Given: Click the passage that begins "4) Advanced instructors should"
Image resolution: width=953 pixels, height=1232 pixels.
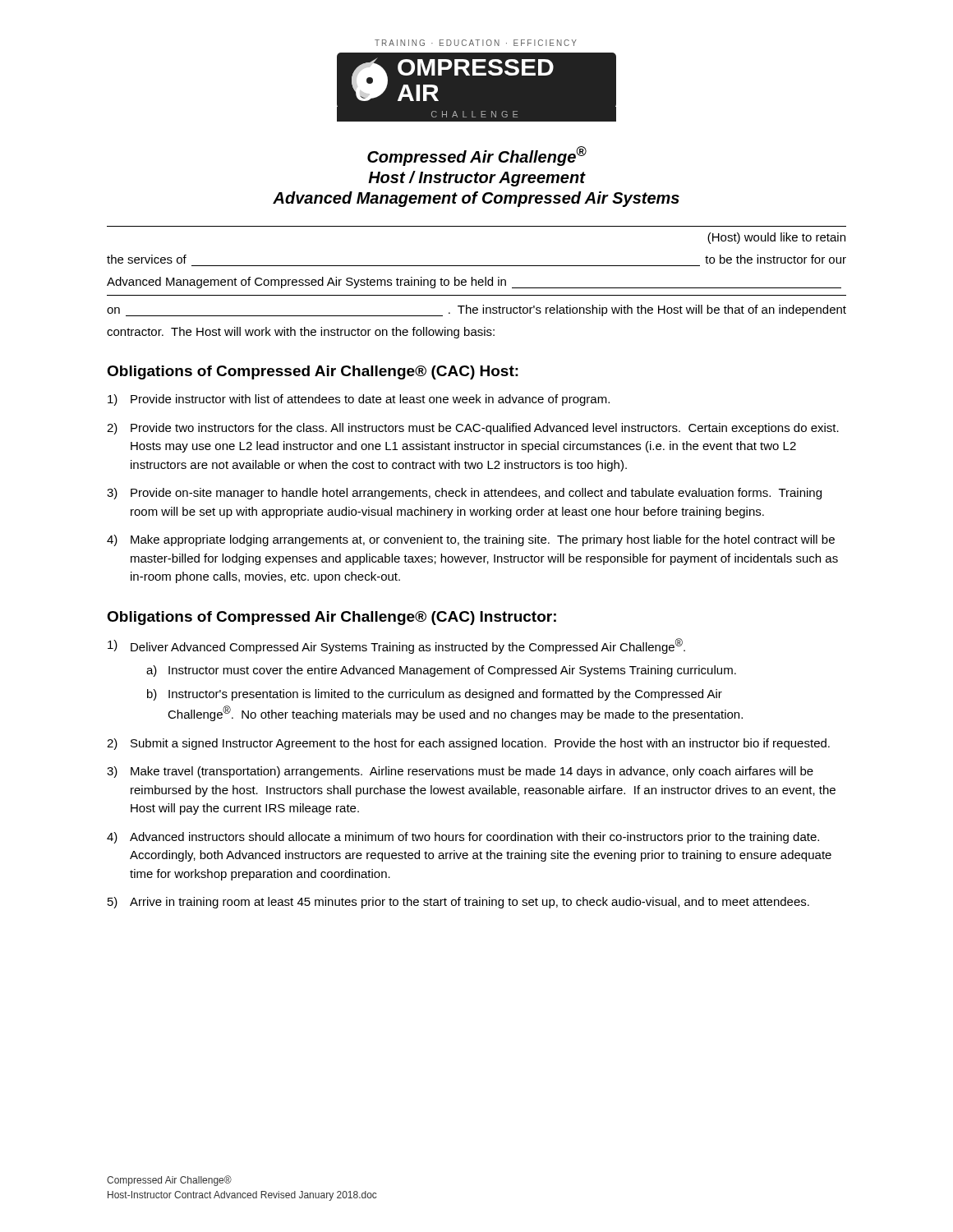Looking at the screenshot, I should click(476, 855).
